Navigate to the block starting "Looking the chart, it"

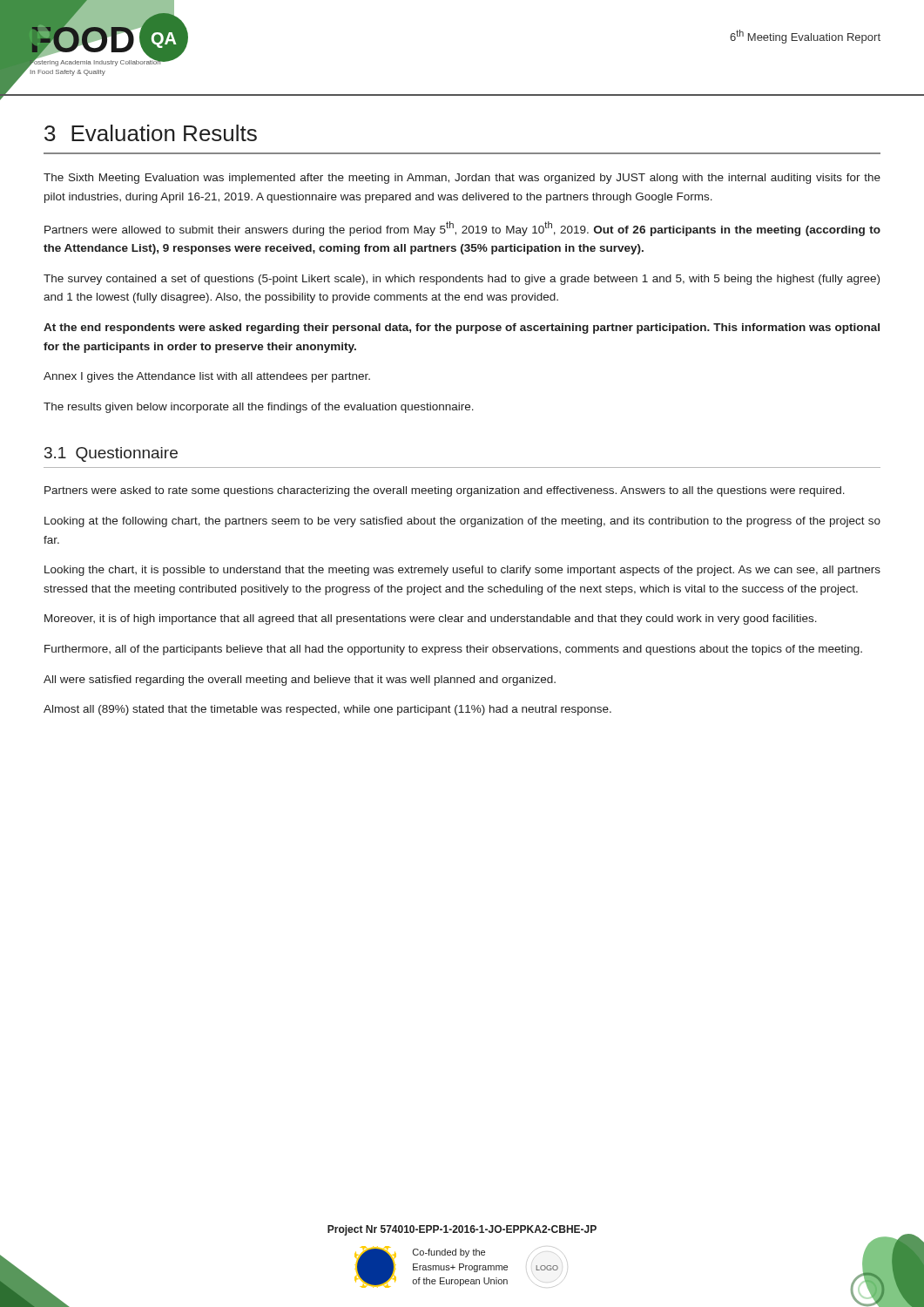(462, 579)
